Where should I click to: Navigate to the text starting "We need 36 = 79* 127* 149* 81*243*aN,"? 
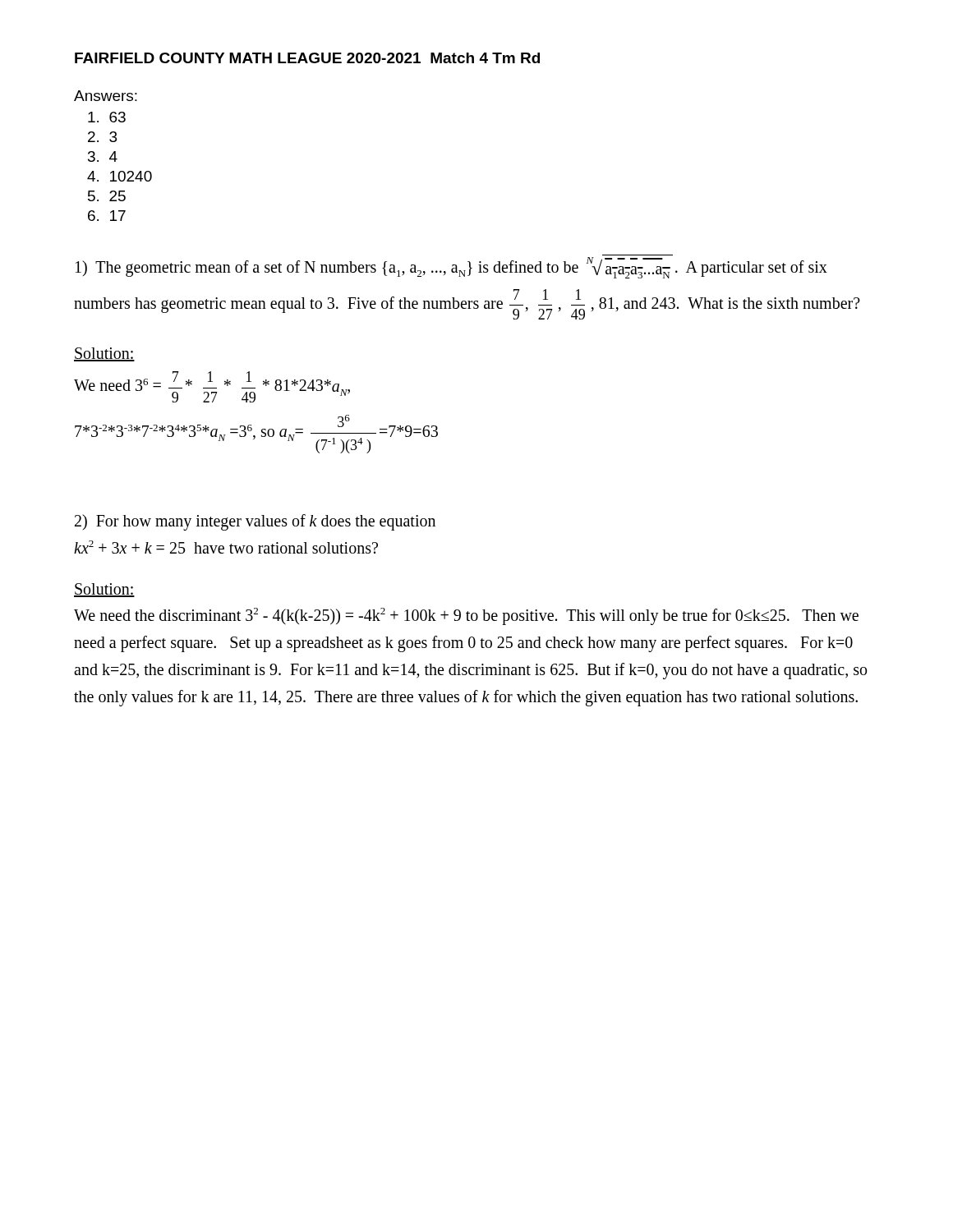(212, 387)
